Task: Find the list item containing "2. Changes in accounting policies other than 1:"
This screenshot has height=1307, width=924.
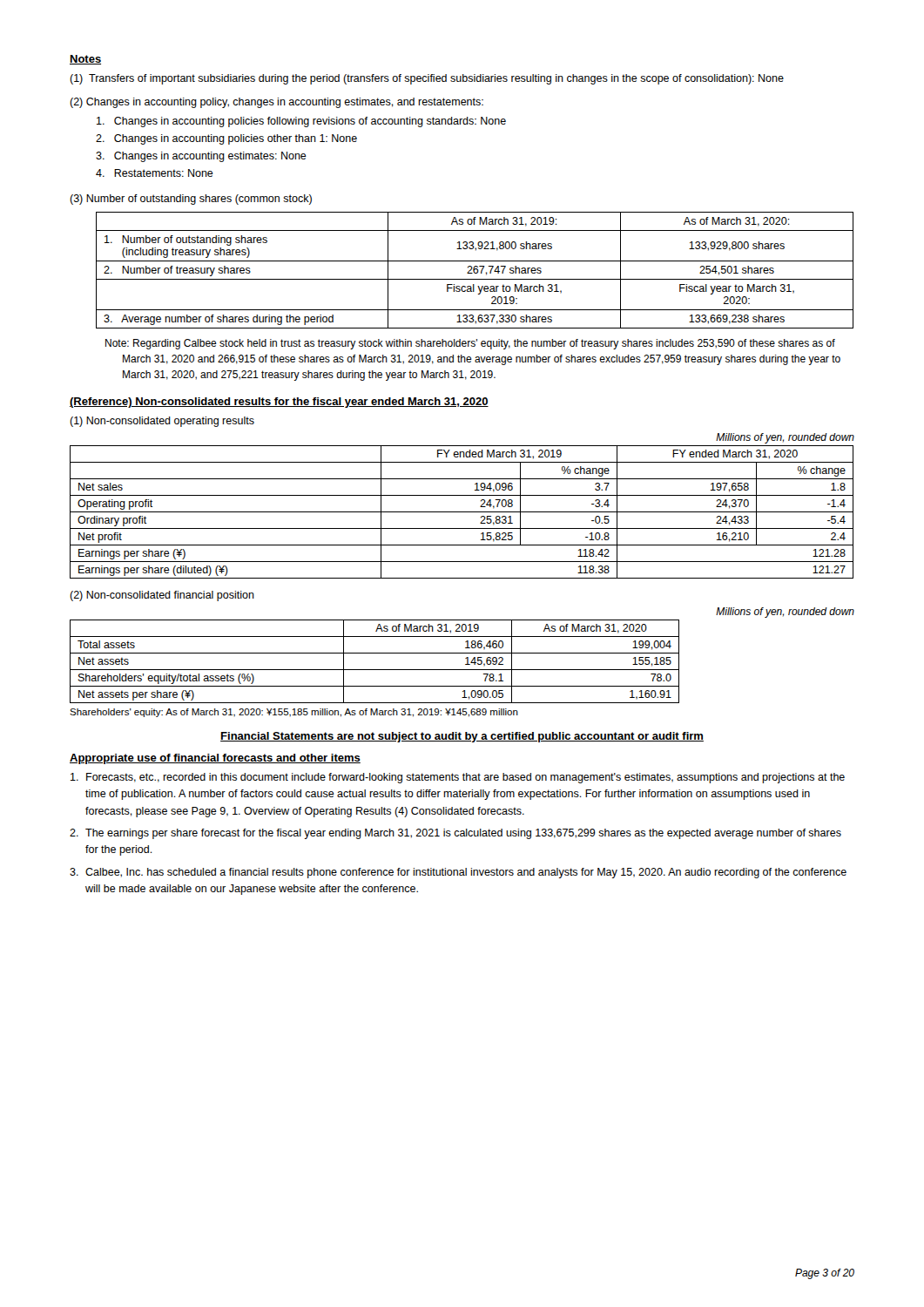Action: [x=227, y=138]
